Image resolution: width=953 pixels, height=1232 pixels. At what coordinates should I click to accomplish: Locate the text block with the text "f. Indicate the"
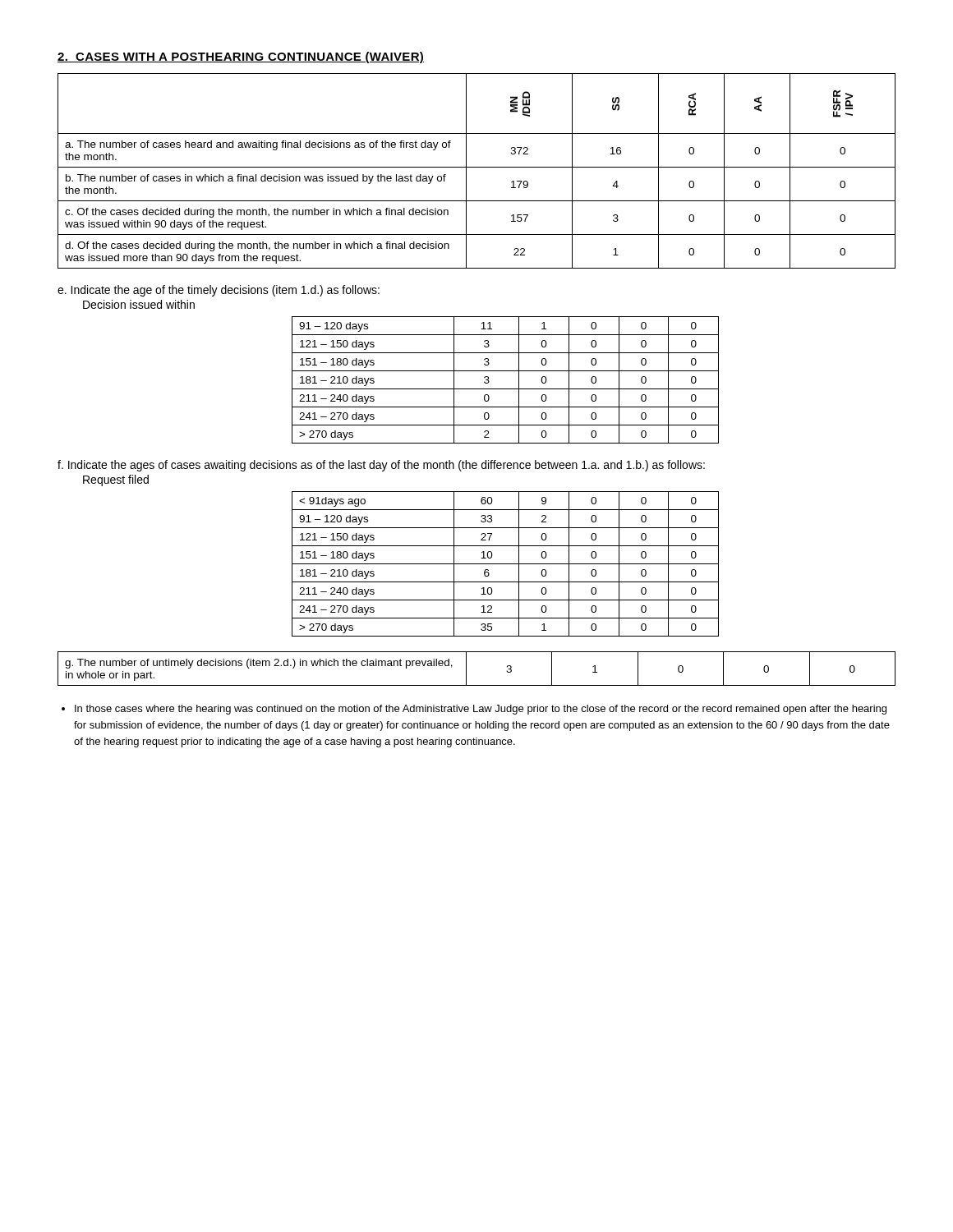(382, 465)
